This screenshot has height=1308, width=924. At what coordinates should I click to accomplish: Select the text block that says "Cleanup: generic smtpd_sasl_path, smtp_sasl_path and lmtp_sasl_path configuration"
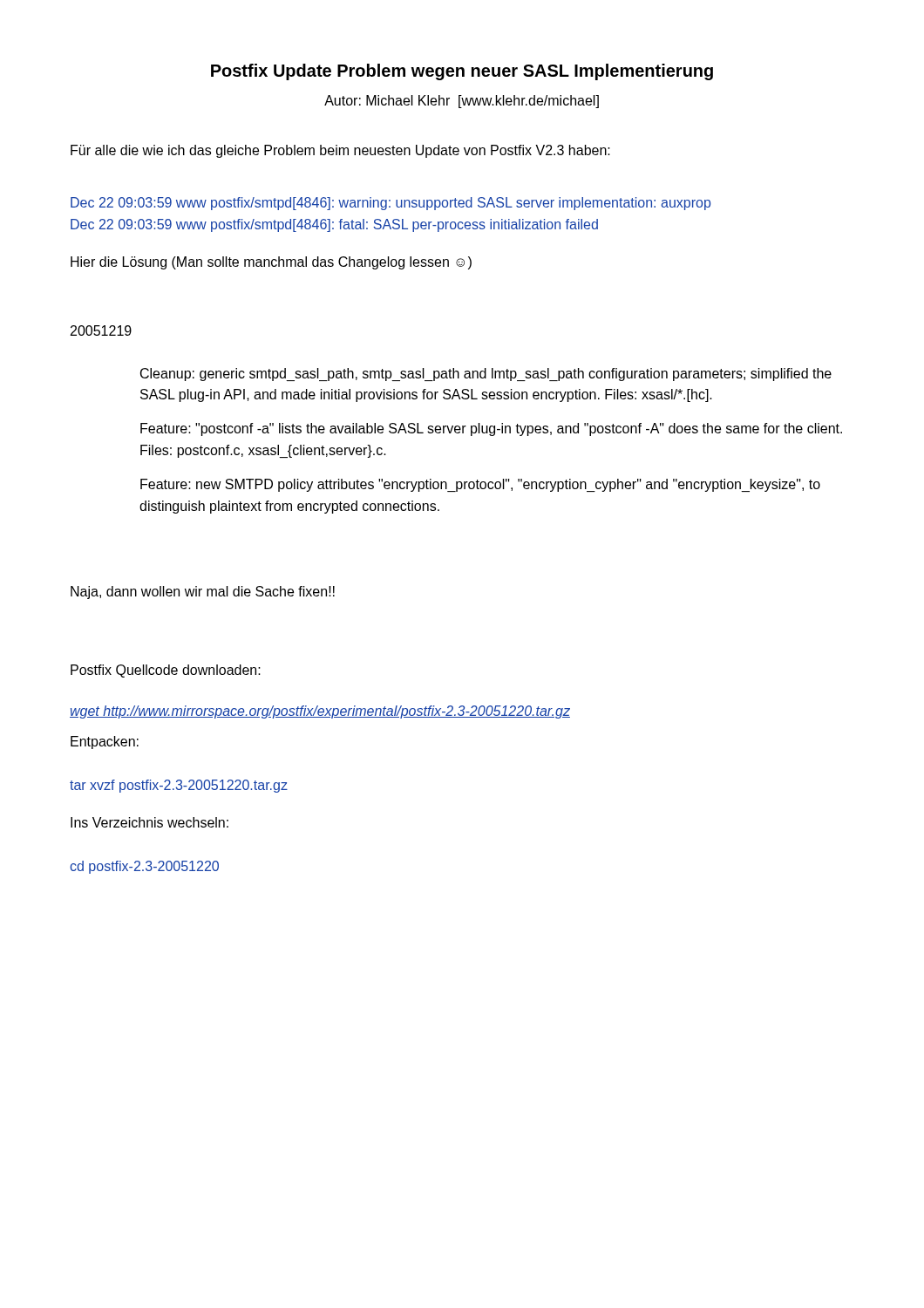click(x=486, y=384)
